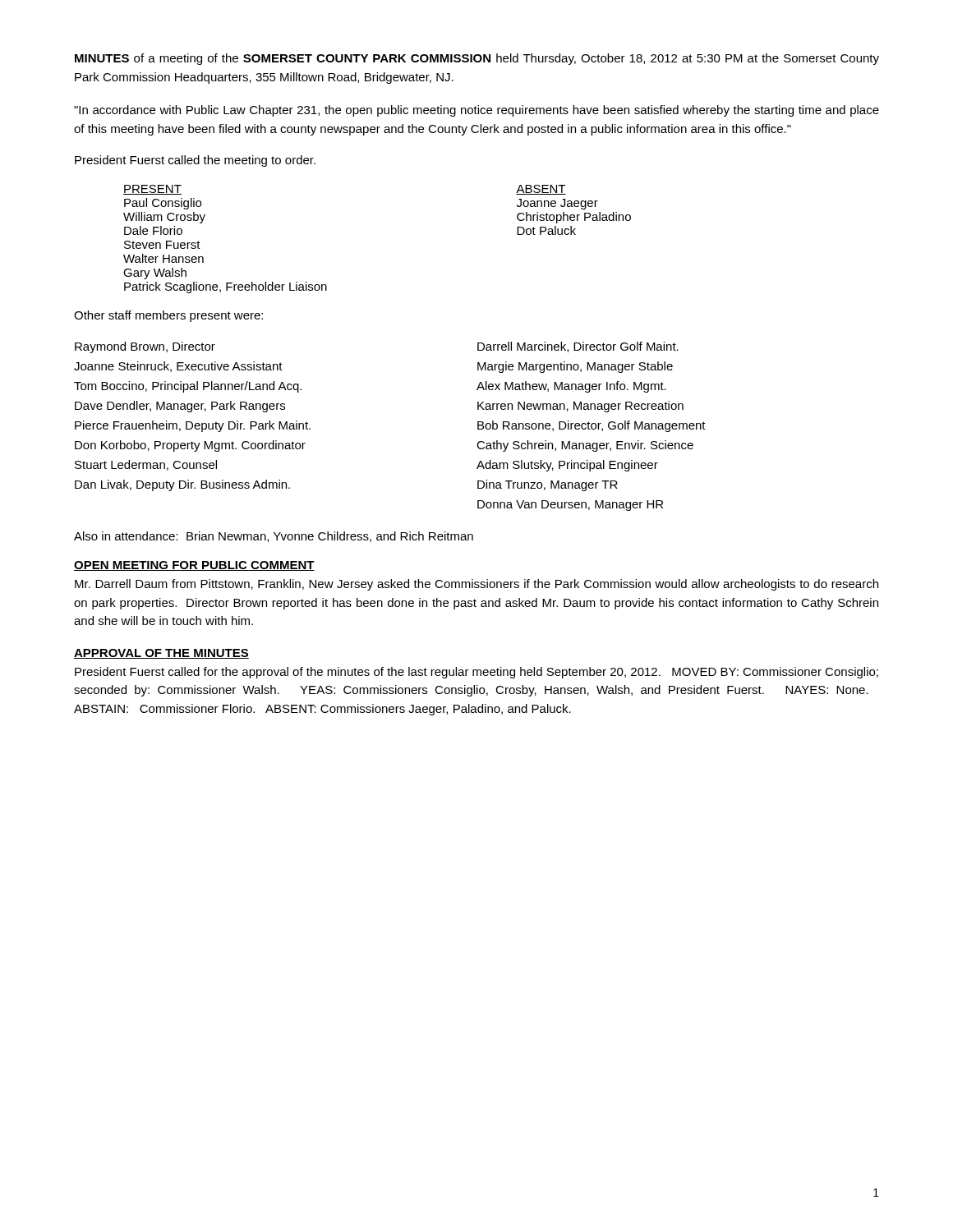This screenshot has width=953, height=1232.
Task: Find the region starting "Other staff members present were:"
Action: [169, 315]
